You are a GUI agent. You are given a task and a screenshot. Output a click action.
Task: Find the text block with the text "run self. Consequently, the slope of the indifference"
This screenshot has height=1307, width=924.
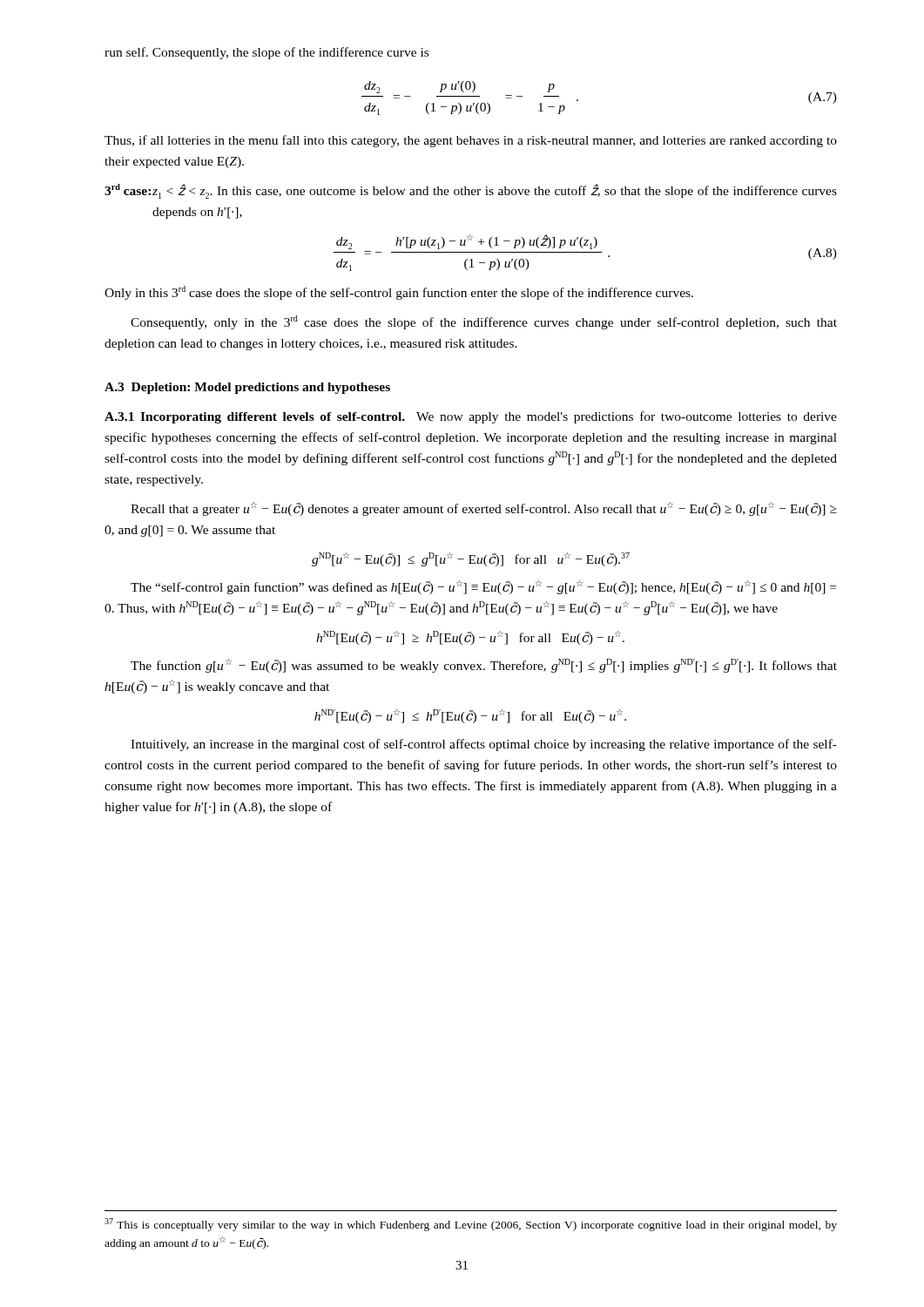coord(266,53)
